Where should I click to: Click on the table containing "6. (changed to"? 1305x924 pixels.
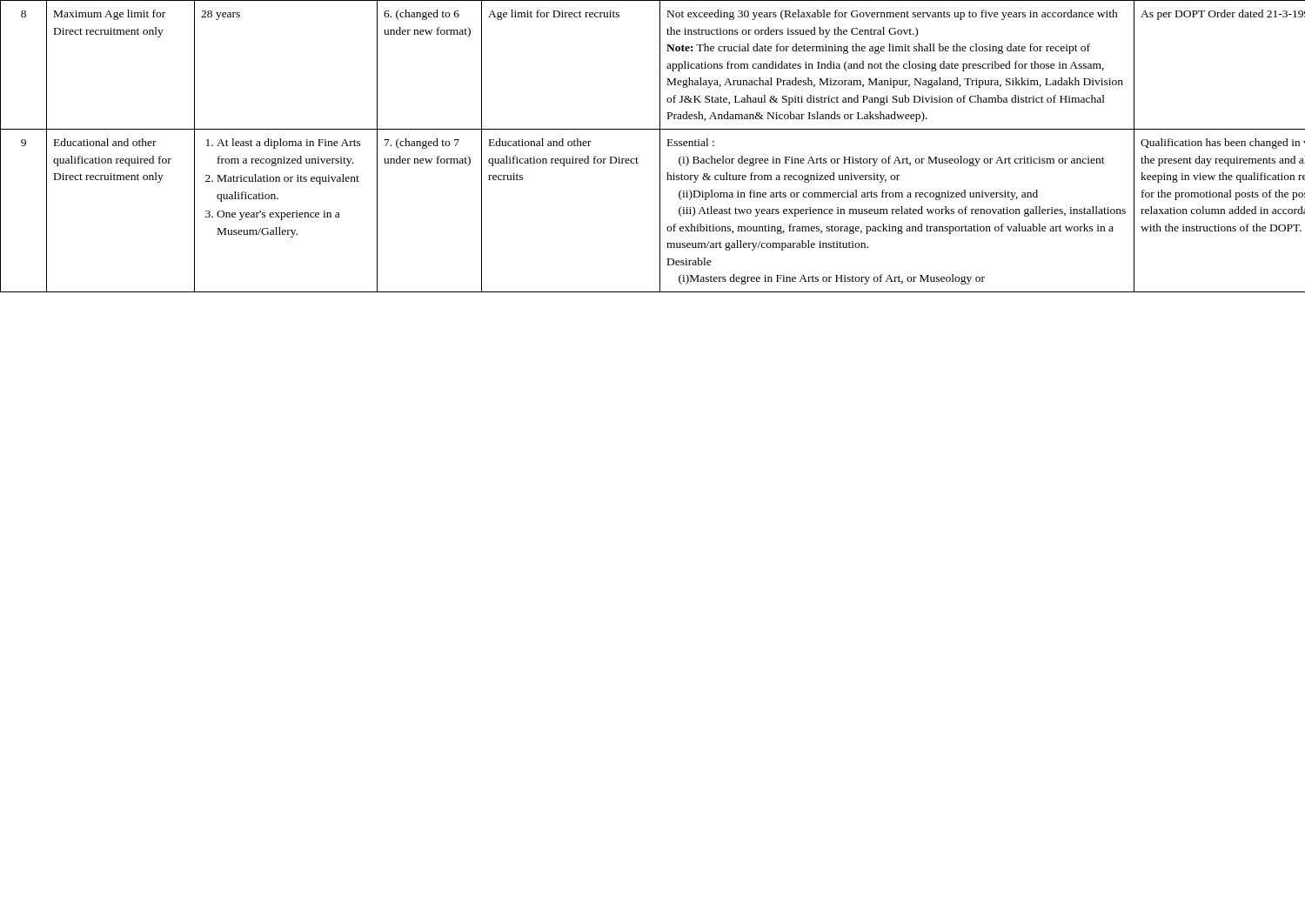pos(652,462)
